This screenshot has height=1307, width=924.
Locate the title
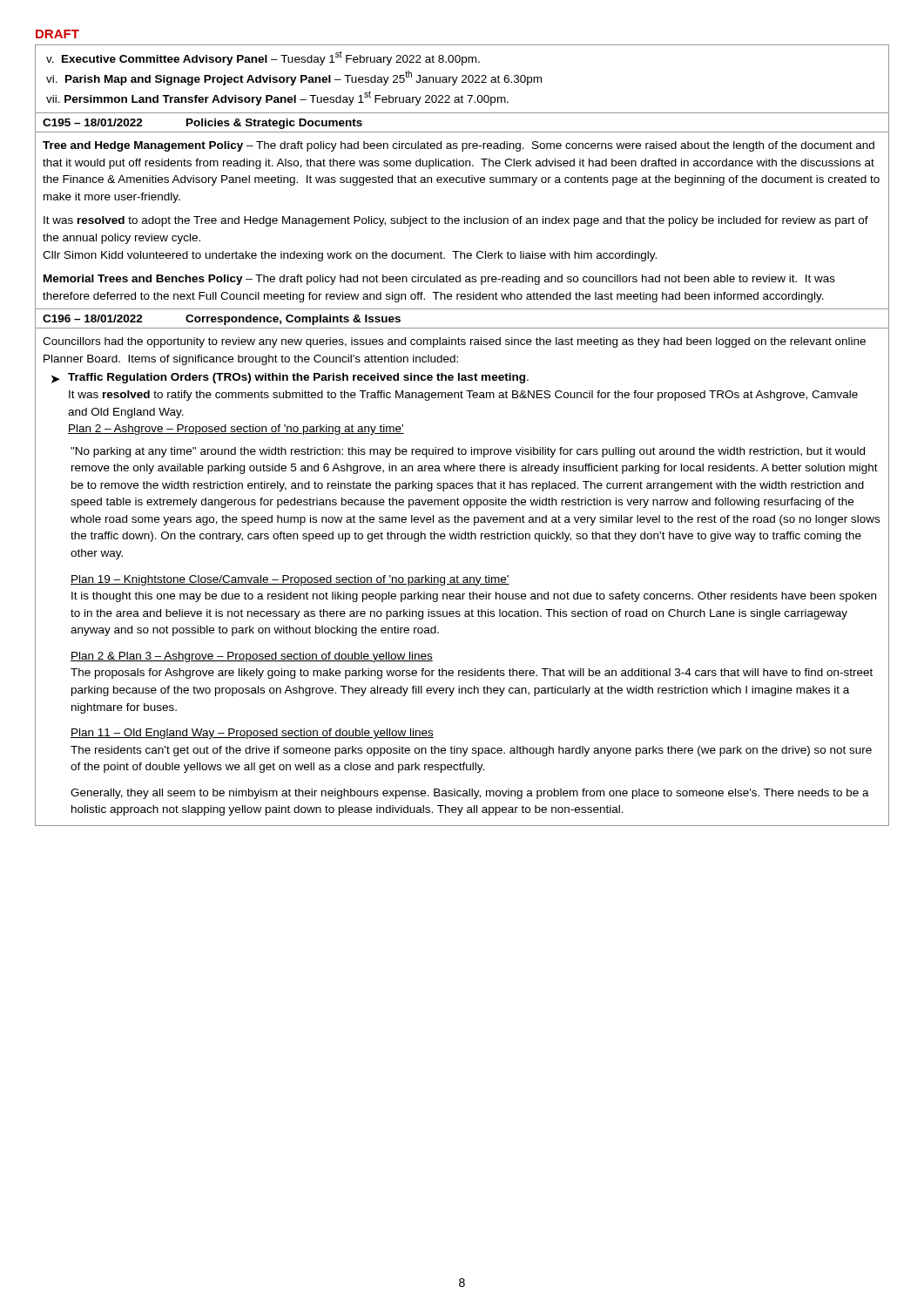57,34
